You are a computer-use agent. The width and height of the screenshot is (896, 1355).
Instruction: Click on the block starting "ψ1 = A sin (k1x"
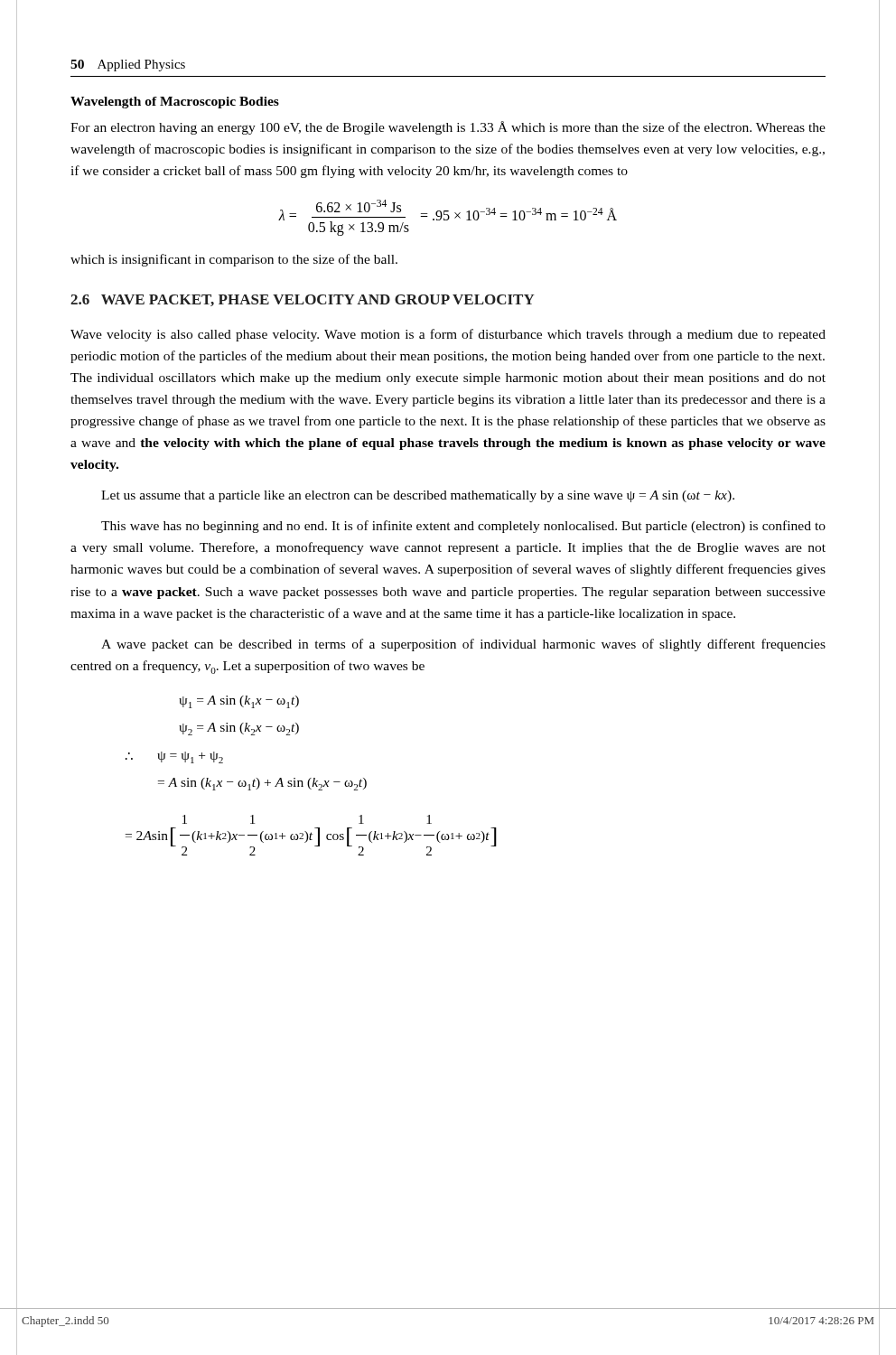pos(239,702)
